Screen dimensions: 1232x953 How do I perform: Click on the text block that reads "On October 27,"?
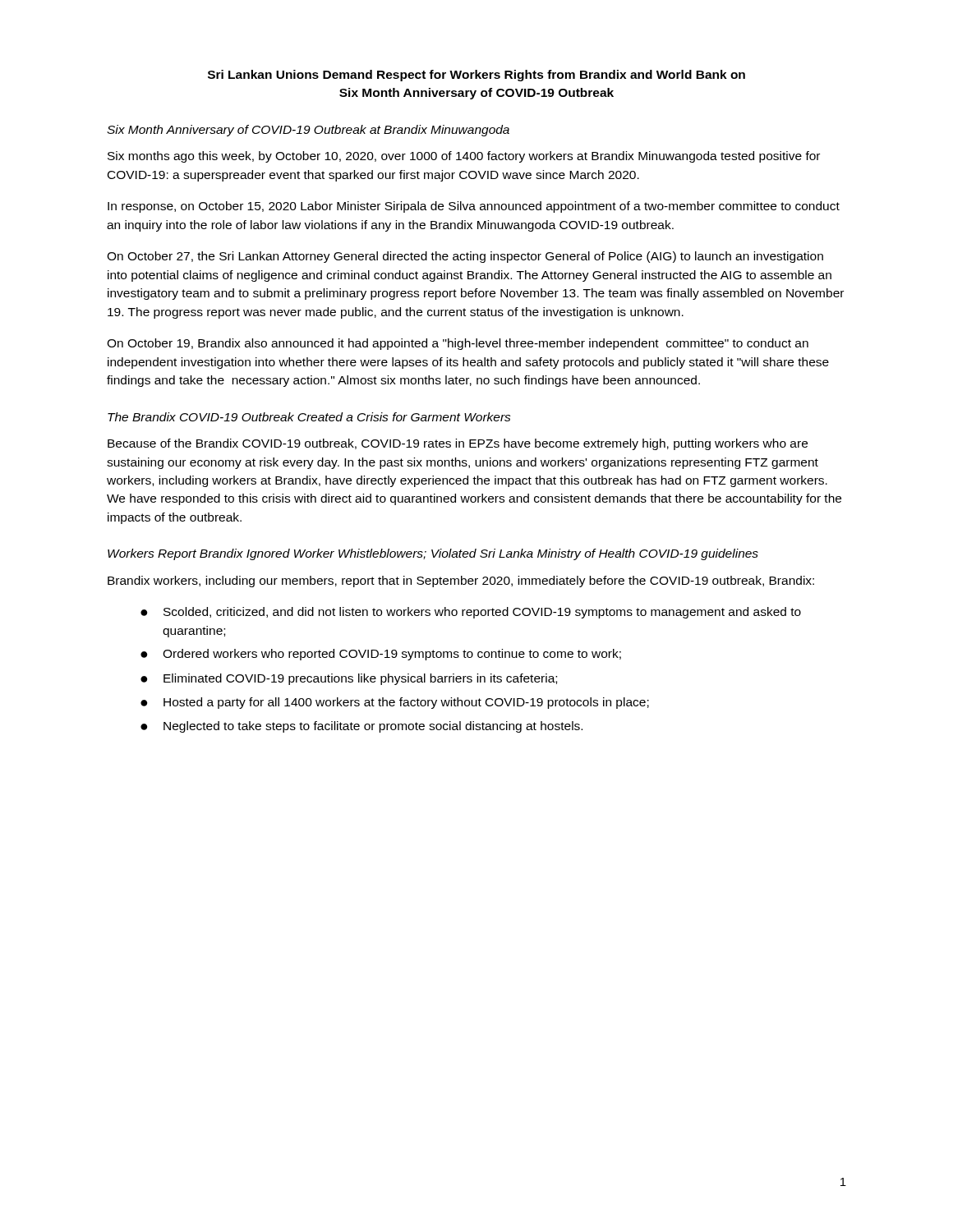point(475,284)
